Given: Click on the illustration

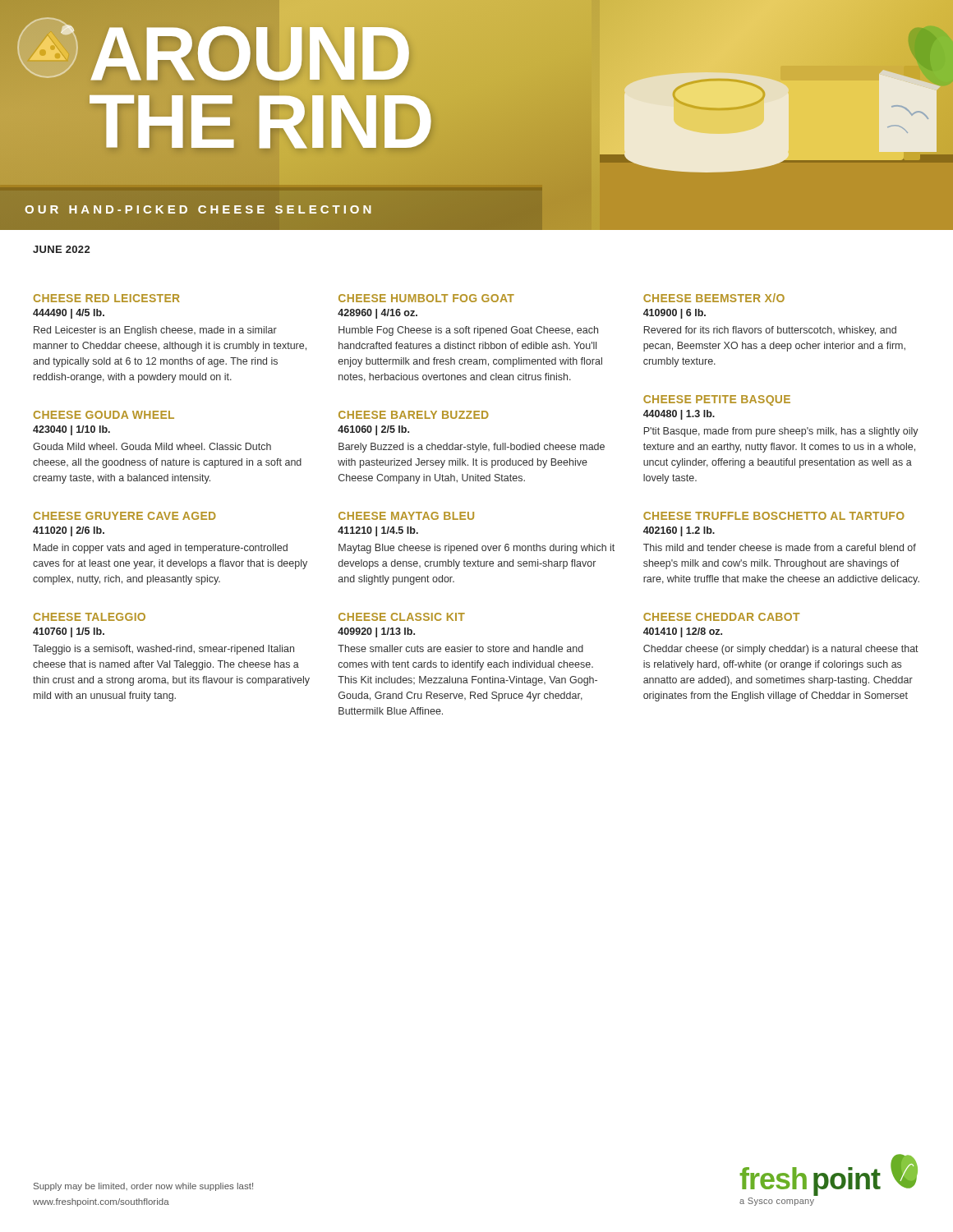Looking at the screenshot, I should [476, 115].
